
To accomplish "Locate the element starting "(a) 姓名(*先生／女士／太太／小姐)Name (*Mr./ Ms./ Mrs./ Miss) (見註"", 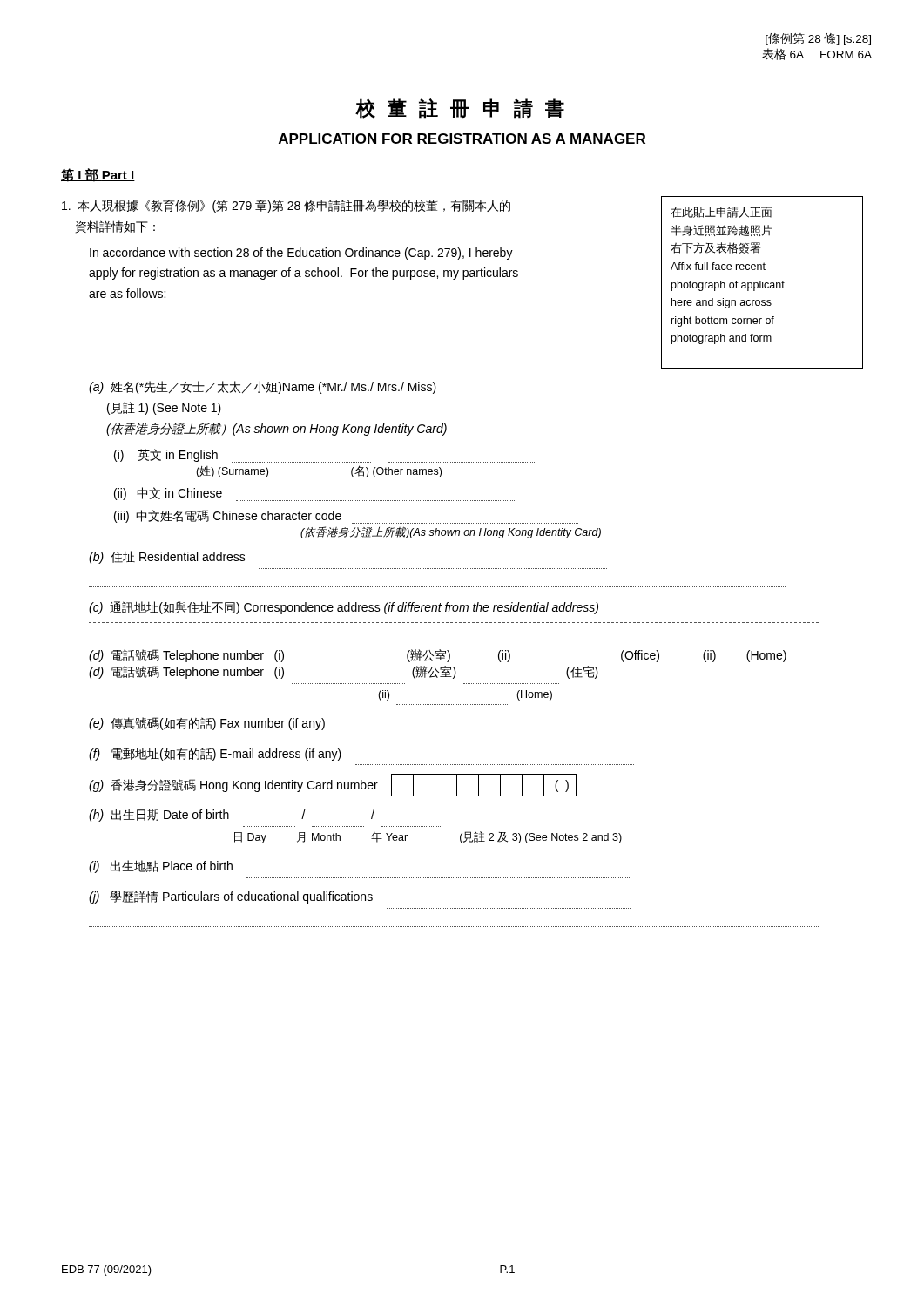I will click(263, 387).
